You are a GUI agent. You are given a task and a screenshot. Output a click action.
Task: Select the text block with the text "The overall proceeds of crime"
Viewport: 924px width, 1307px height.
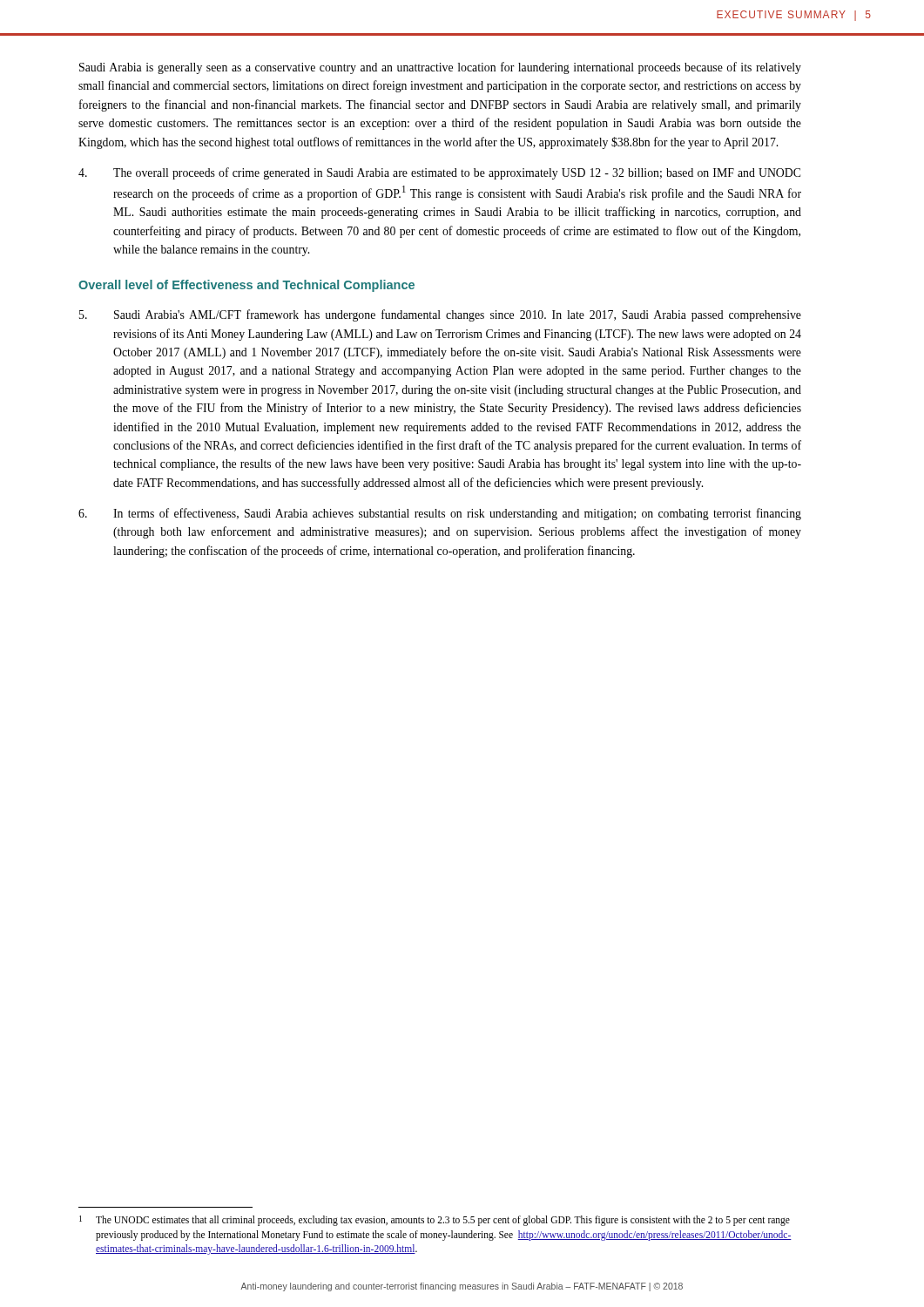click(440, 211)
